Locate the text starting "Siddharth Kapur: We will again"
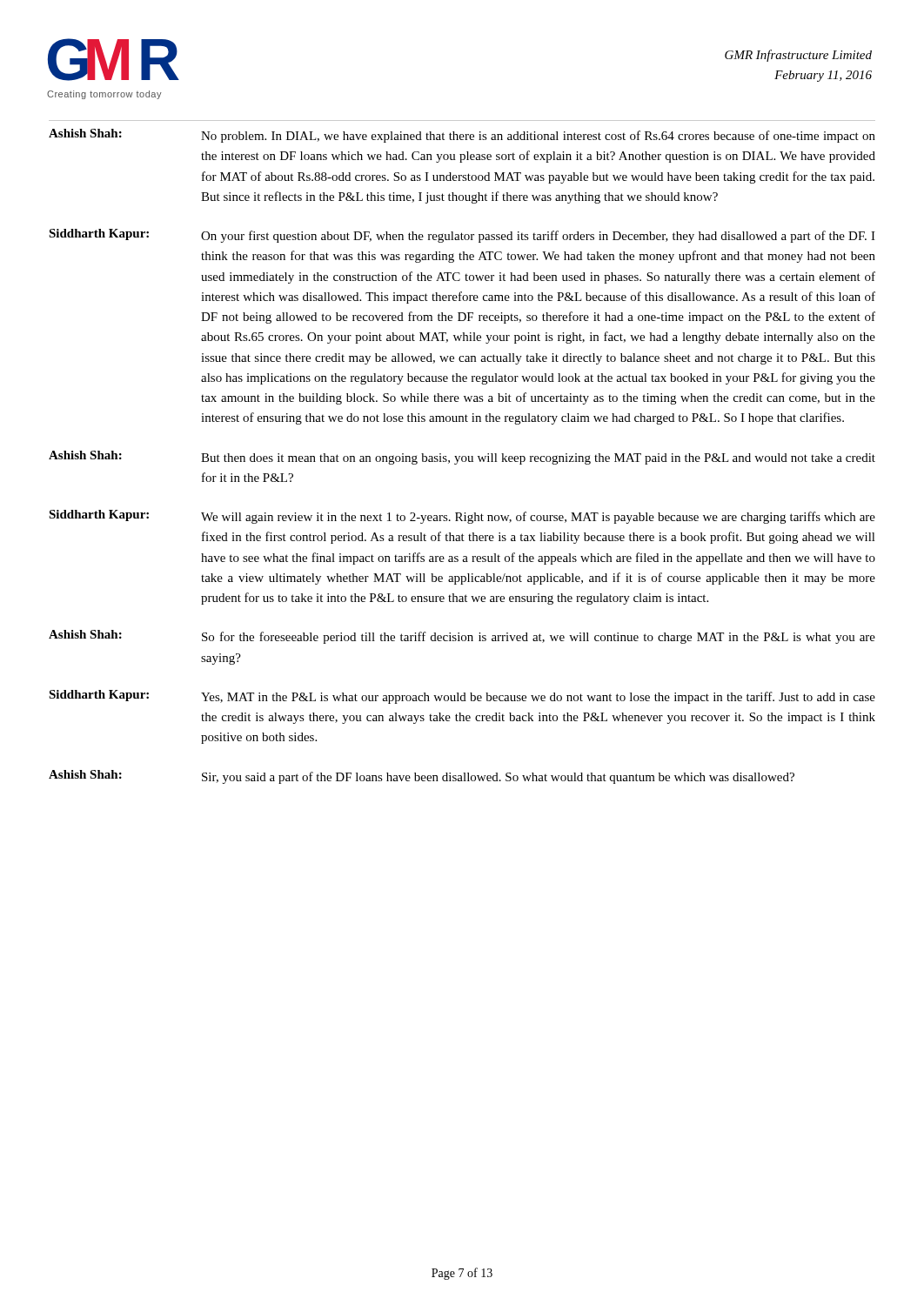 click(462, 558)
